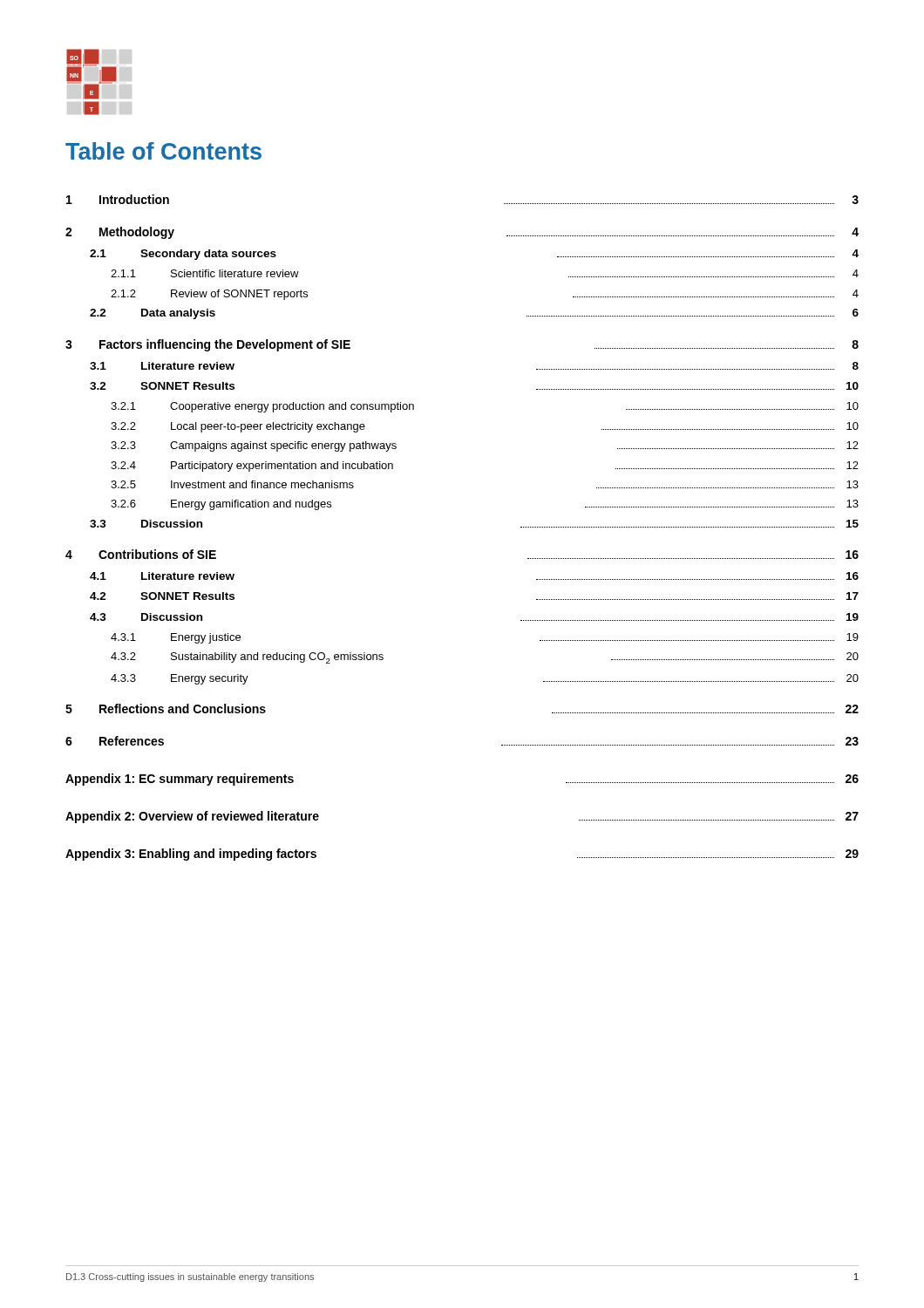Click on the passage starting "3.2 SONNET Results 10"
This screenshot has height=1308, width=924.
[x=102, y=386]
